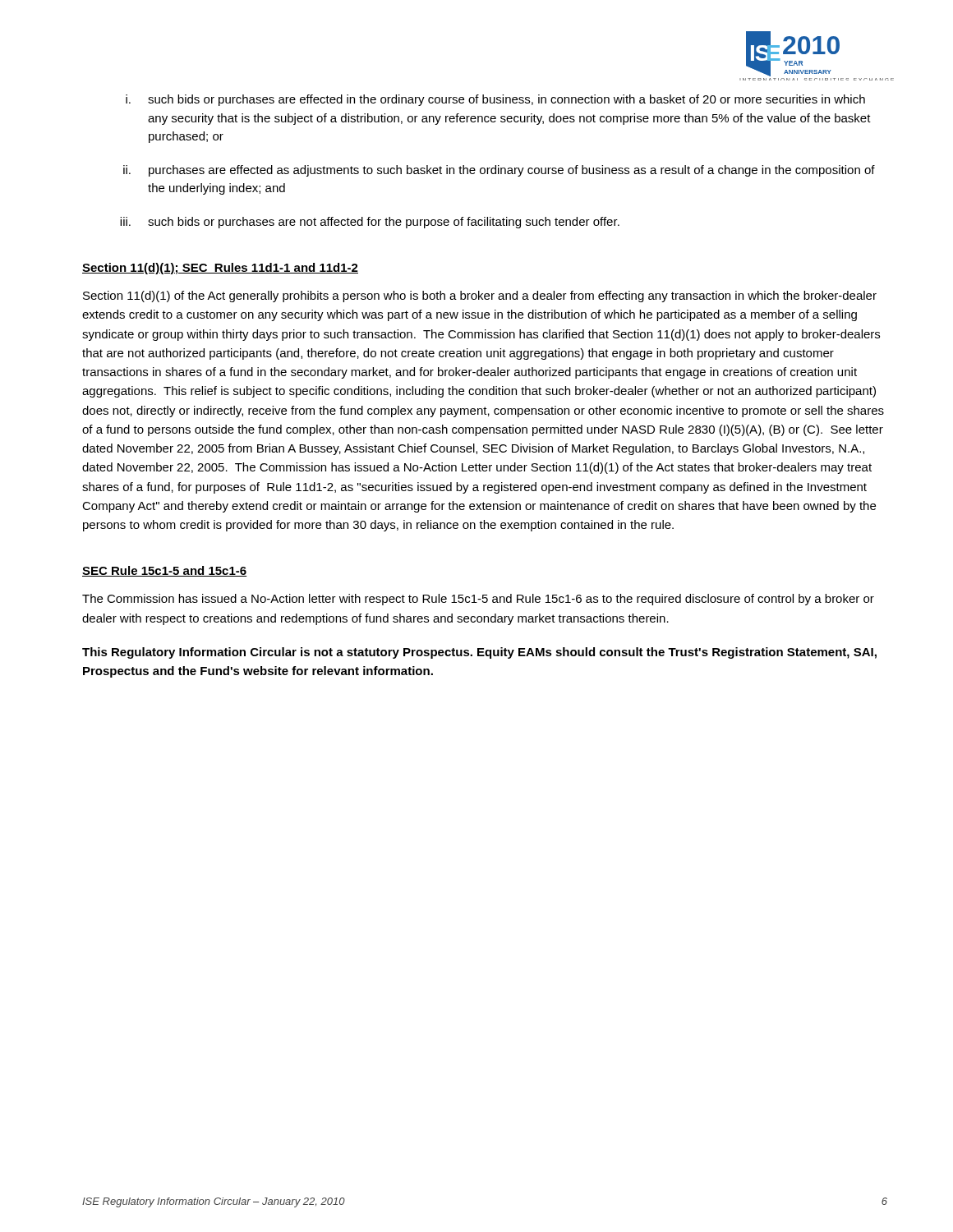Viewport: 953px width, 1232px height.
Task: Find the logo
Action: [822, 53]
